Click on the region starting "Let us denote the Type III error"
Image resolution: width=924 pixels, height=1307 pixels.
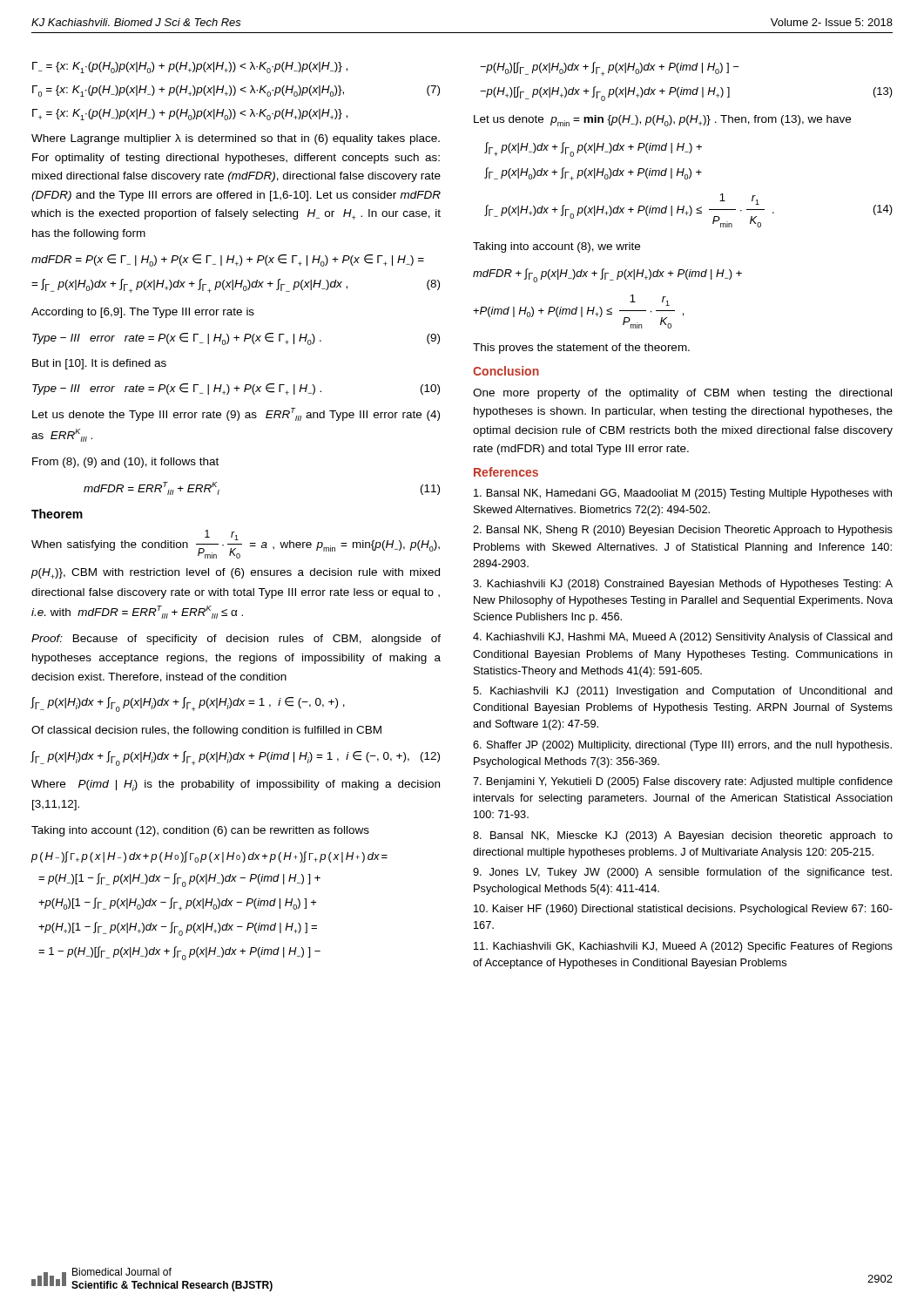coord(236,425)
